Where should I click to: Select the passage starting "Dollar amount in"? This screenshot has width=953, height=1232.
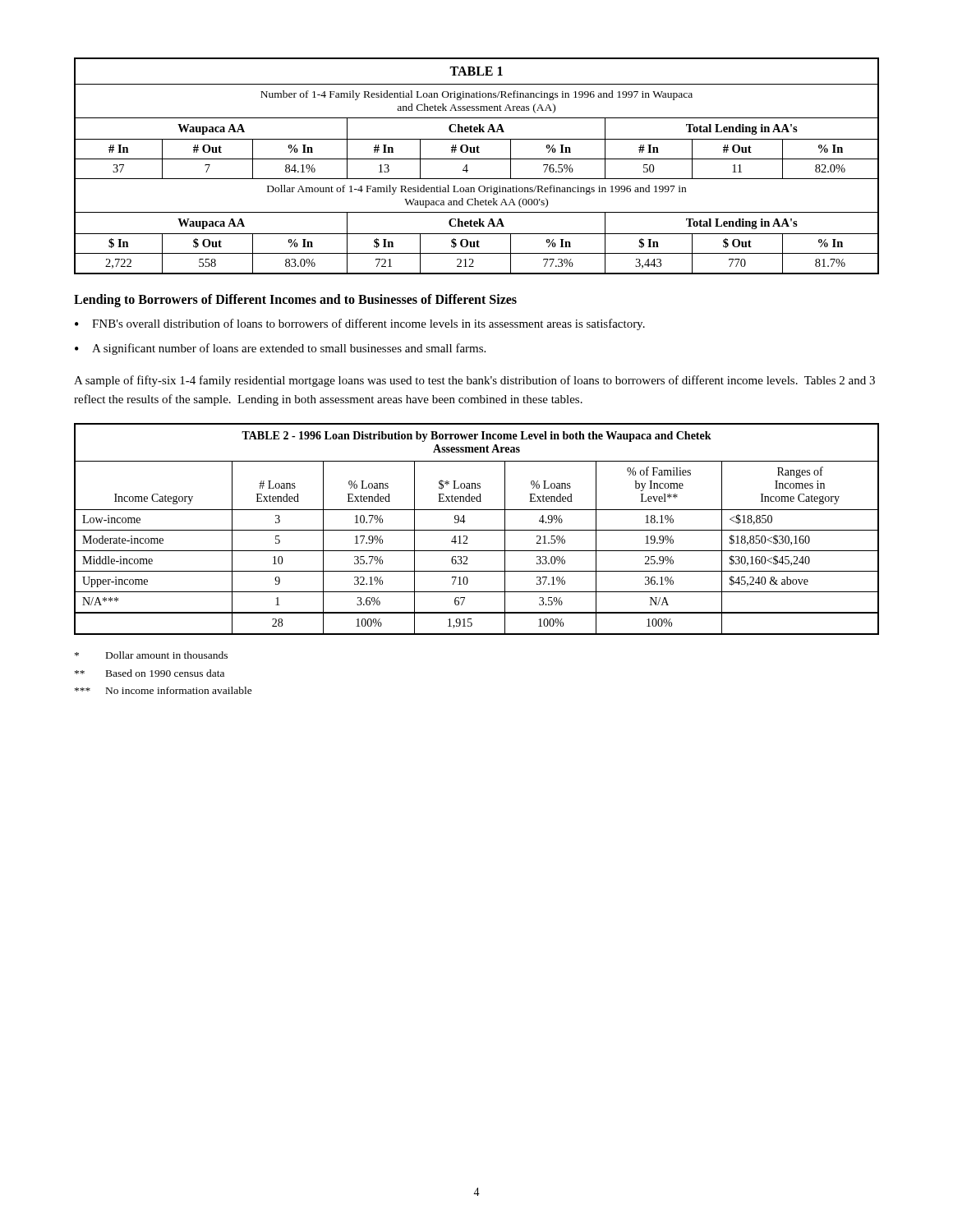[x=151, y=655]
